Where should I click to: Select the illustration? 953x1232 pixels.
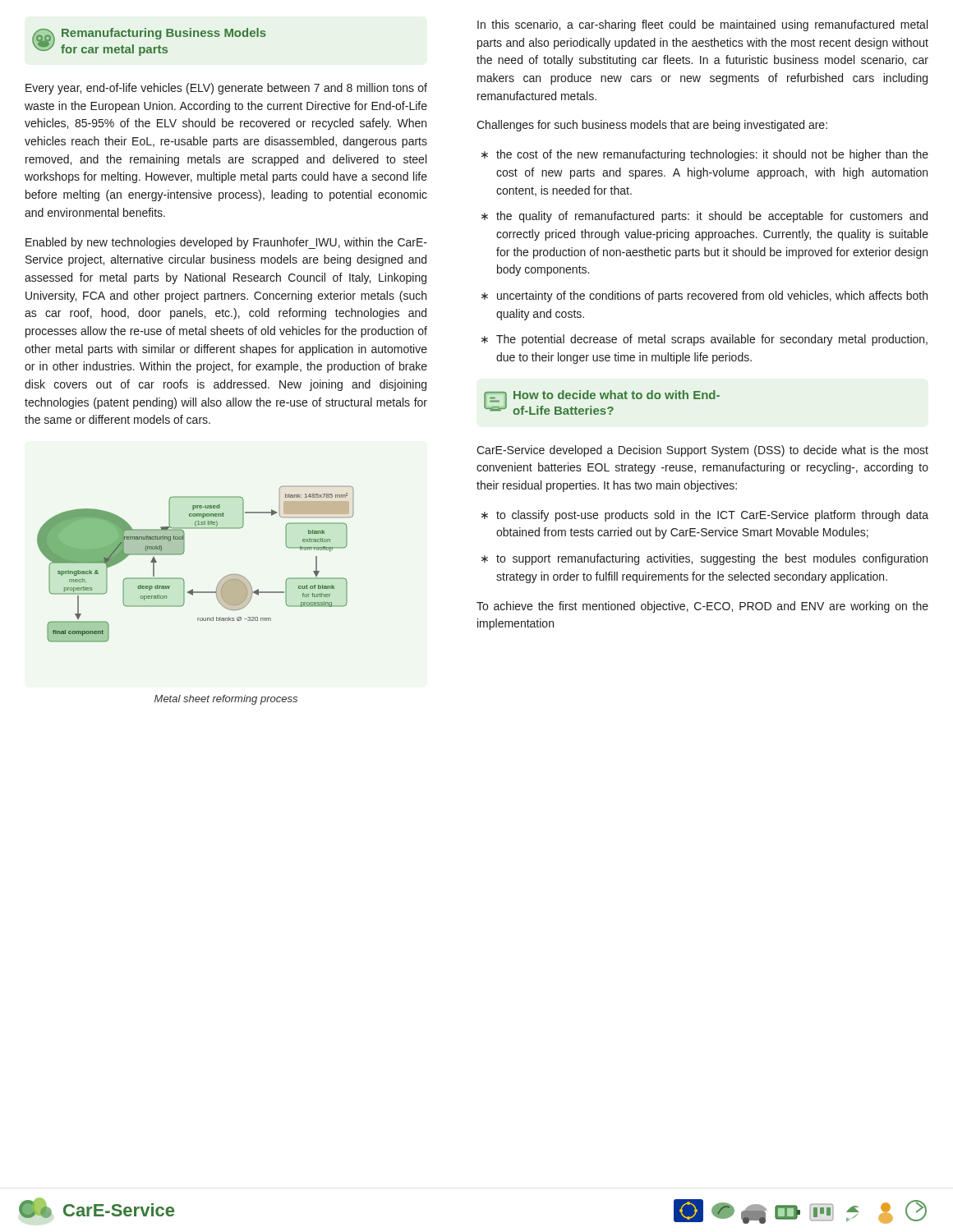point(226,564)
